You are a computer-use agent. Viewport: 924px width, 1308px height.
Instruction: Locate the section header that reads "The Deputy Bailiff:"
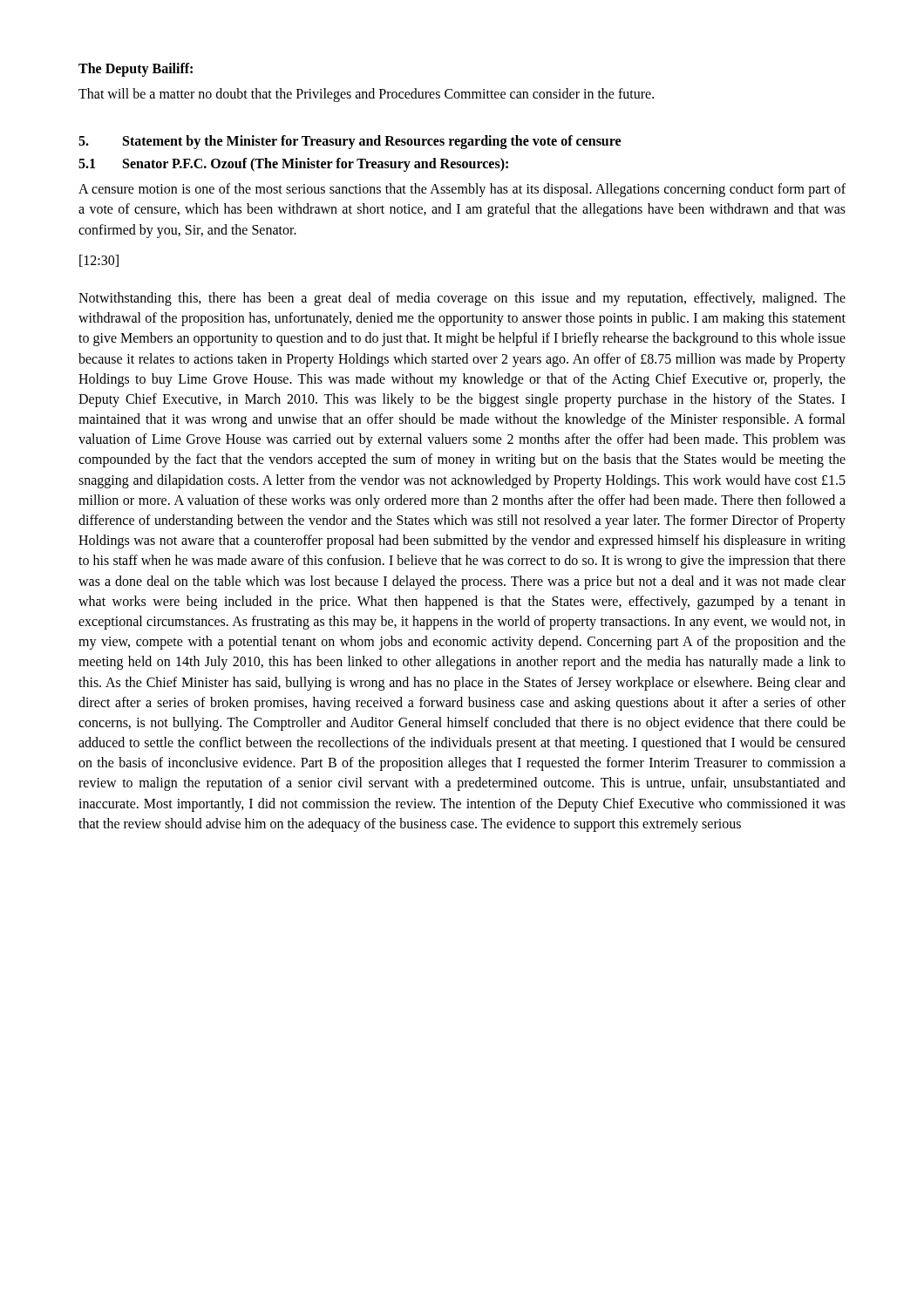click(x=136, y=68)
